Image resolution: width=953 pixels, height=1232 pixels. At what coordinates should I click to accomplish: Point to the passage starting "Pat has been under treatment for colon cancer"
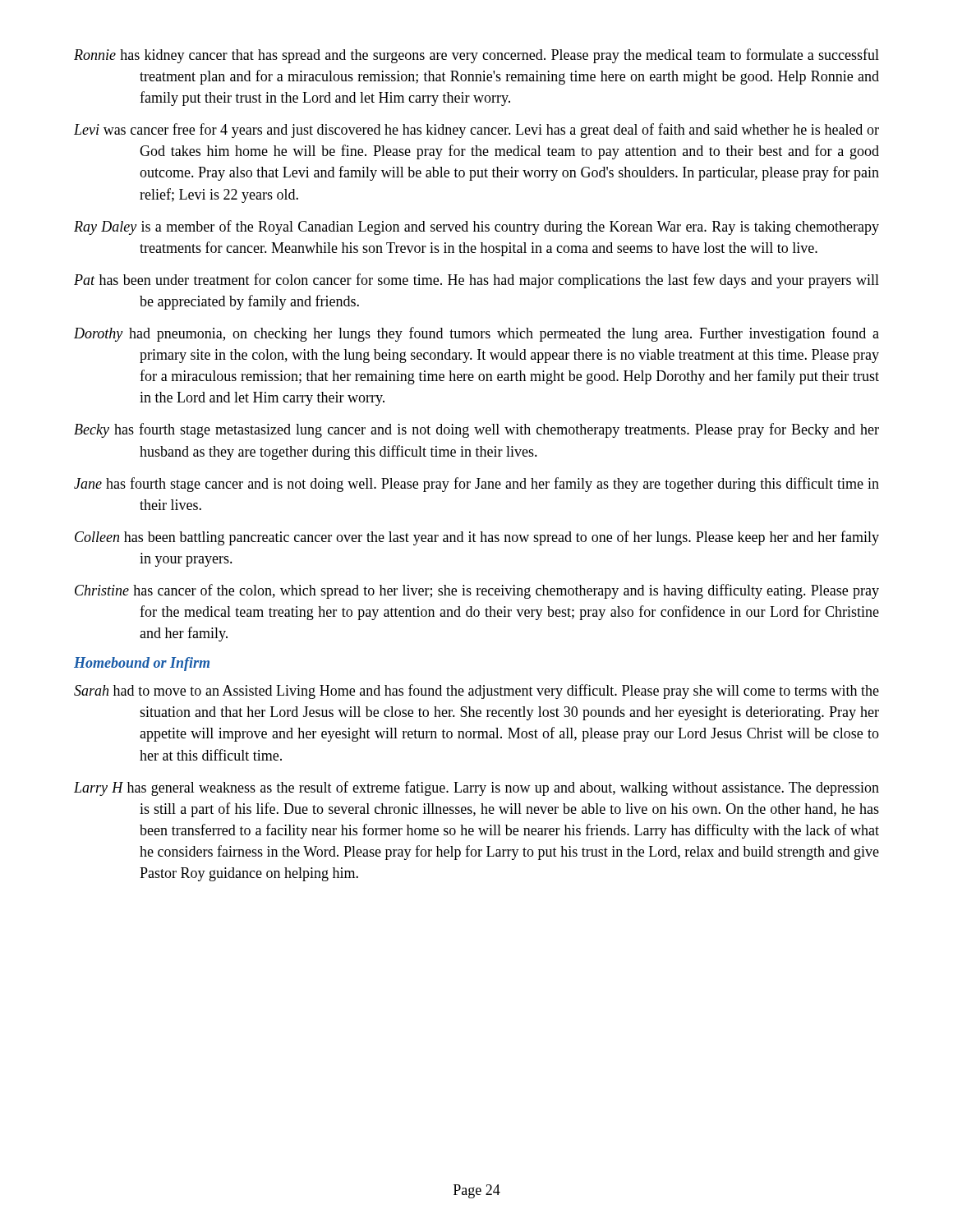476,291
